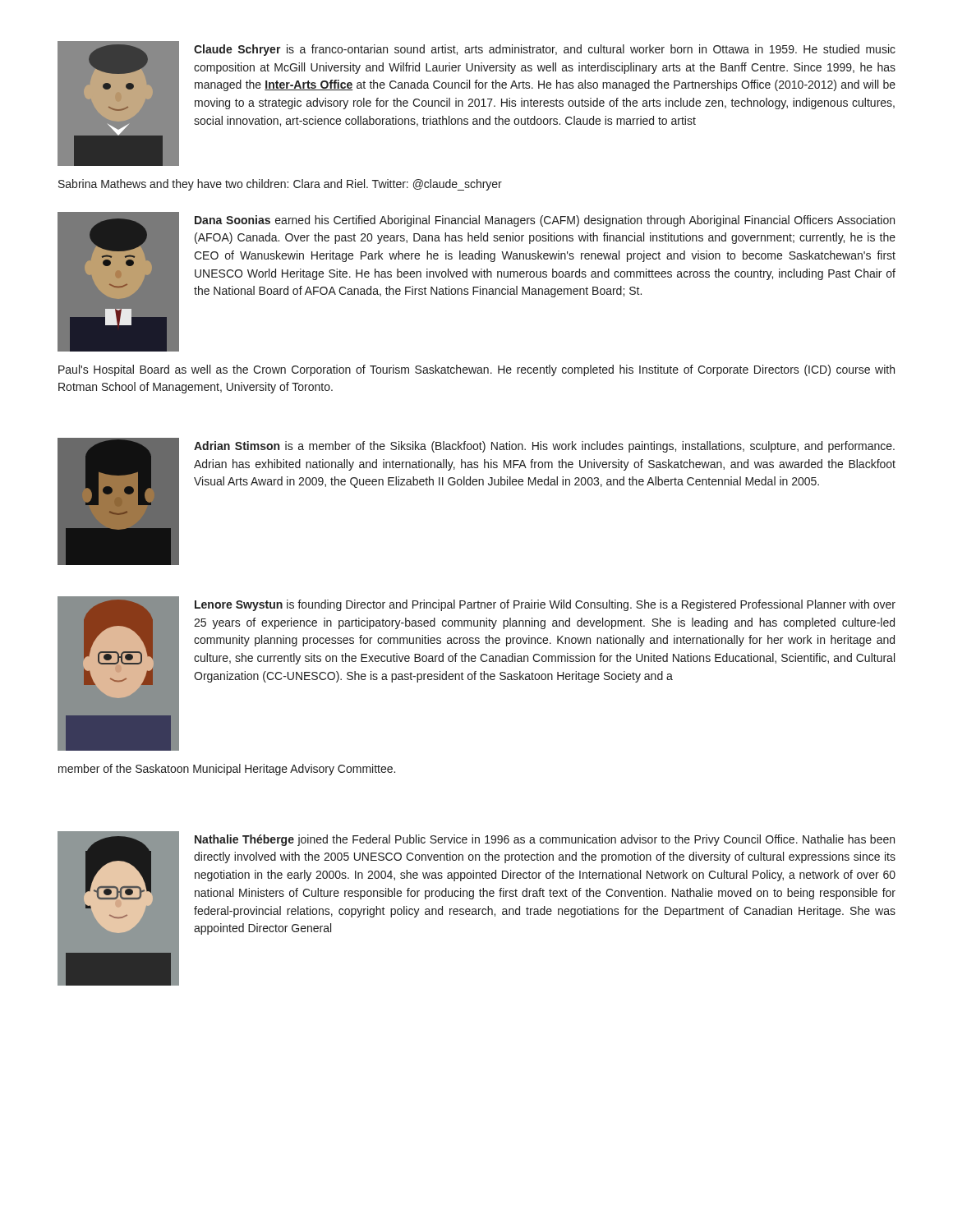Locate the block of text that opens with "Dana Soonias earned his"
Screen dimensions: 1232x953
point(545,255)
